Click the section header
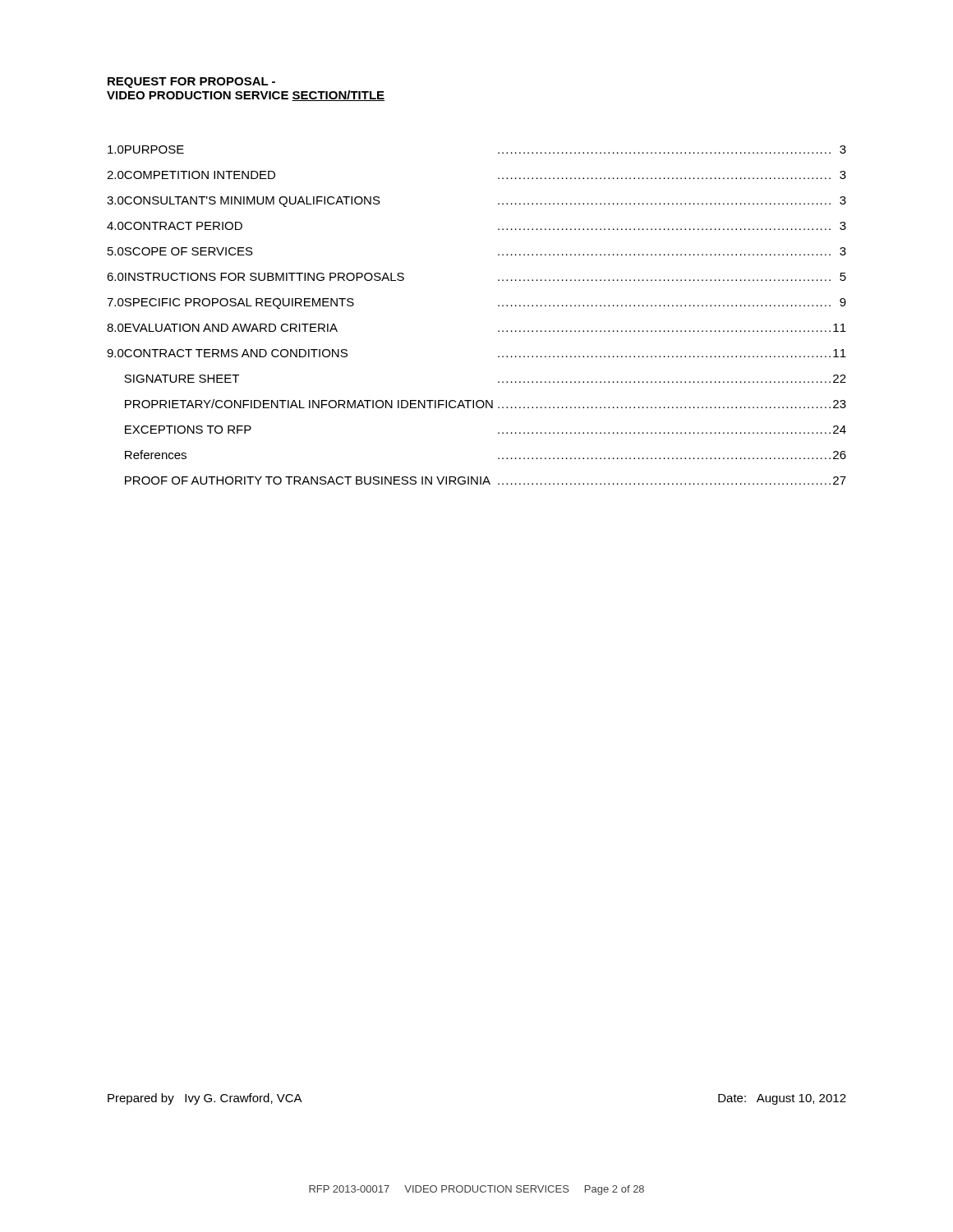 click(x=338, y=95)
